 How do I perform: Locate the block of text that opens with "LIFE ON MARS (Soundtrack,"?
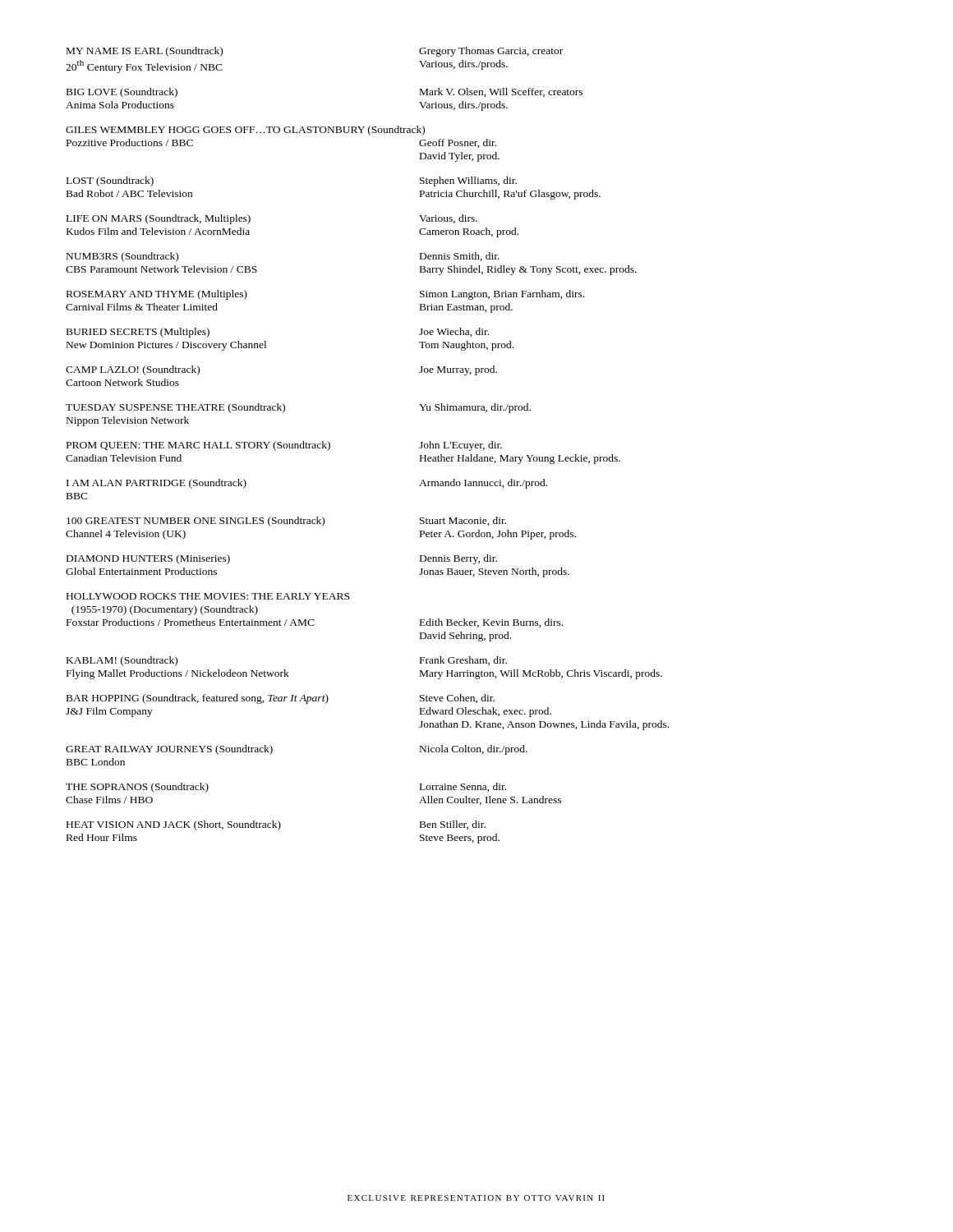(476, 225)
